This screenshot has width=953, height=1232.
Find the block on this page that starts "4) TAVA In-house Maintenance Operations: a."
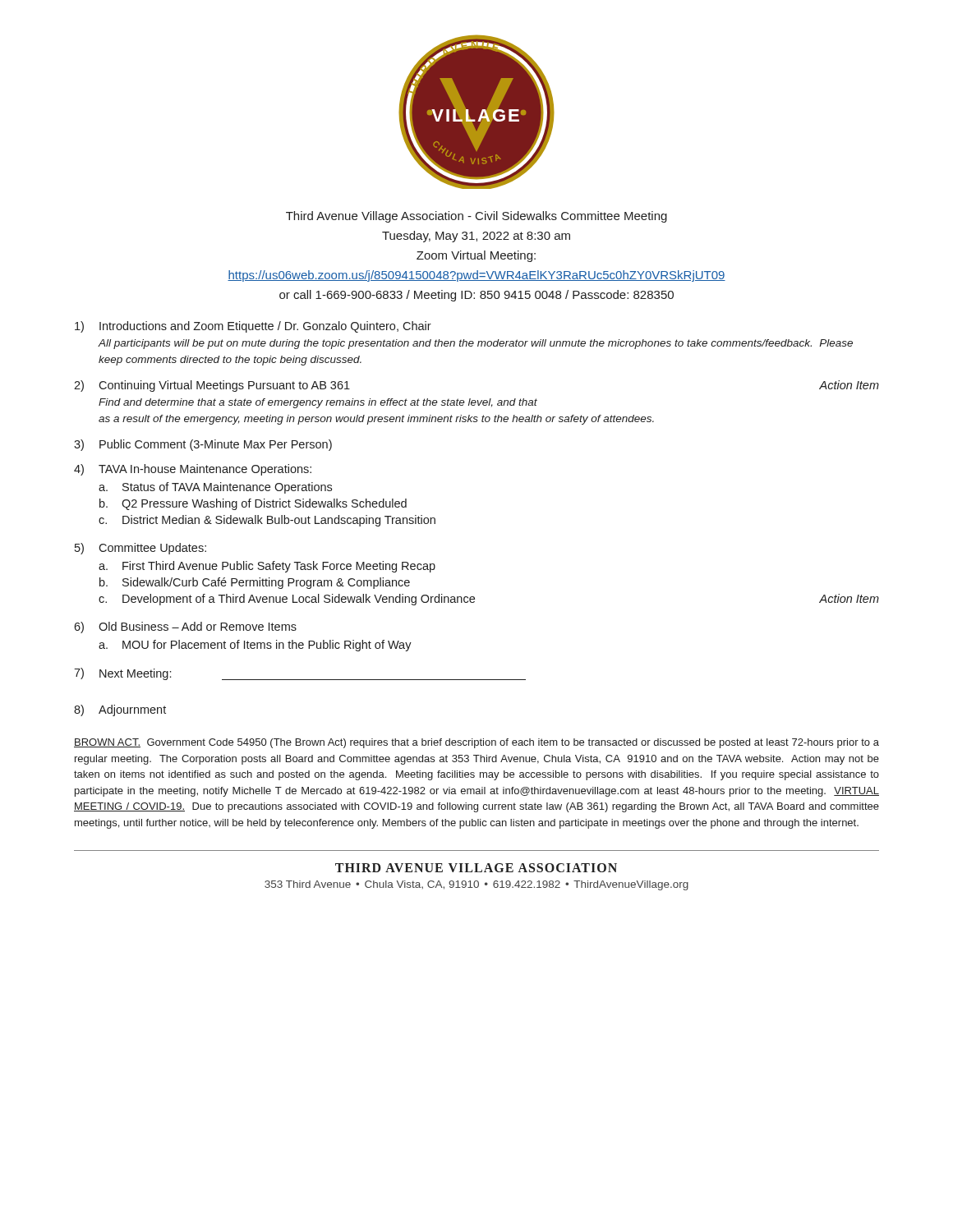tap(193, 470)
